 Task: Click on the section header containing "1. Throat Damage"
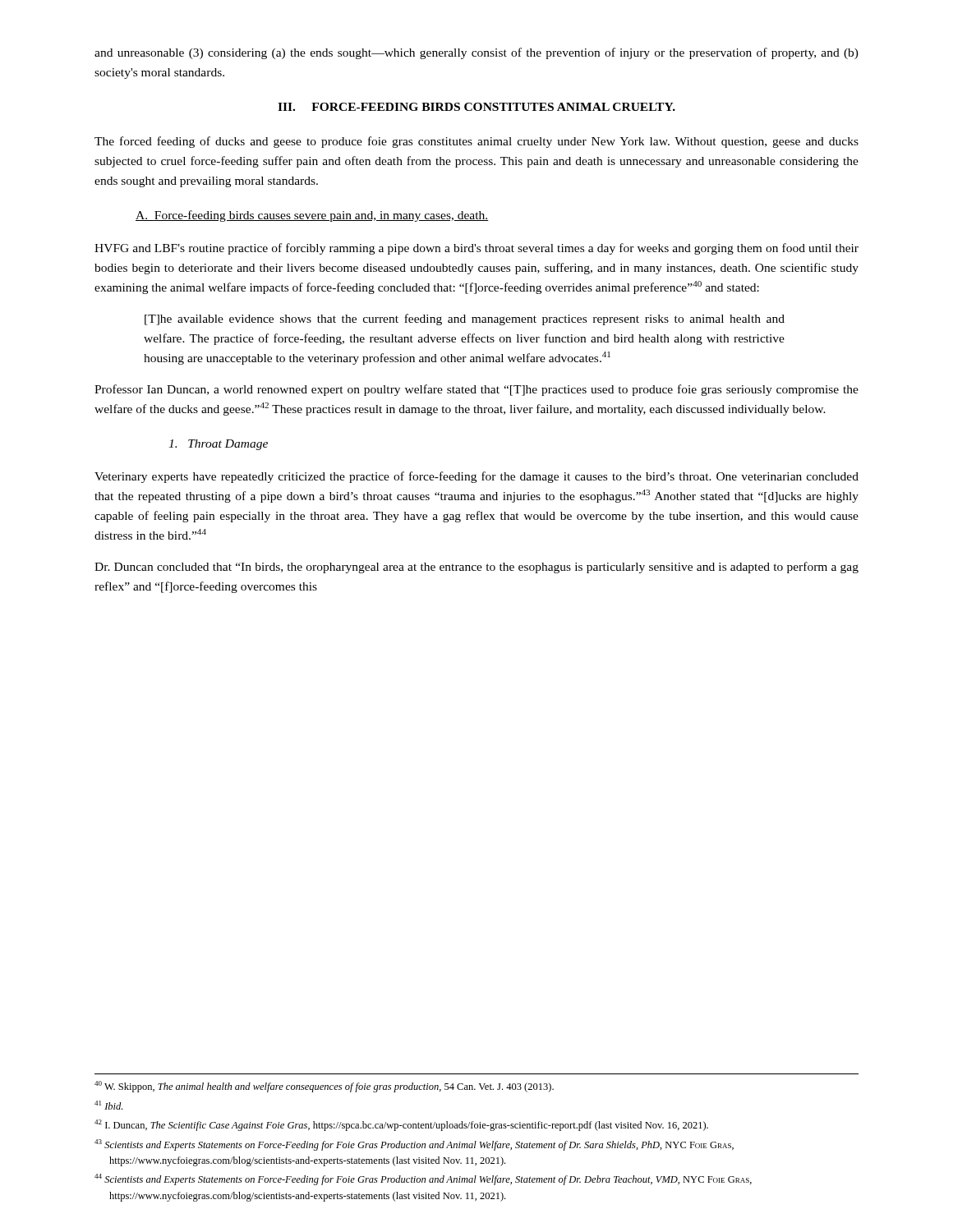218,445
